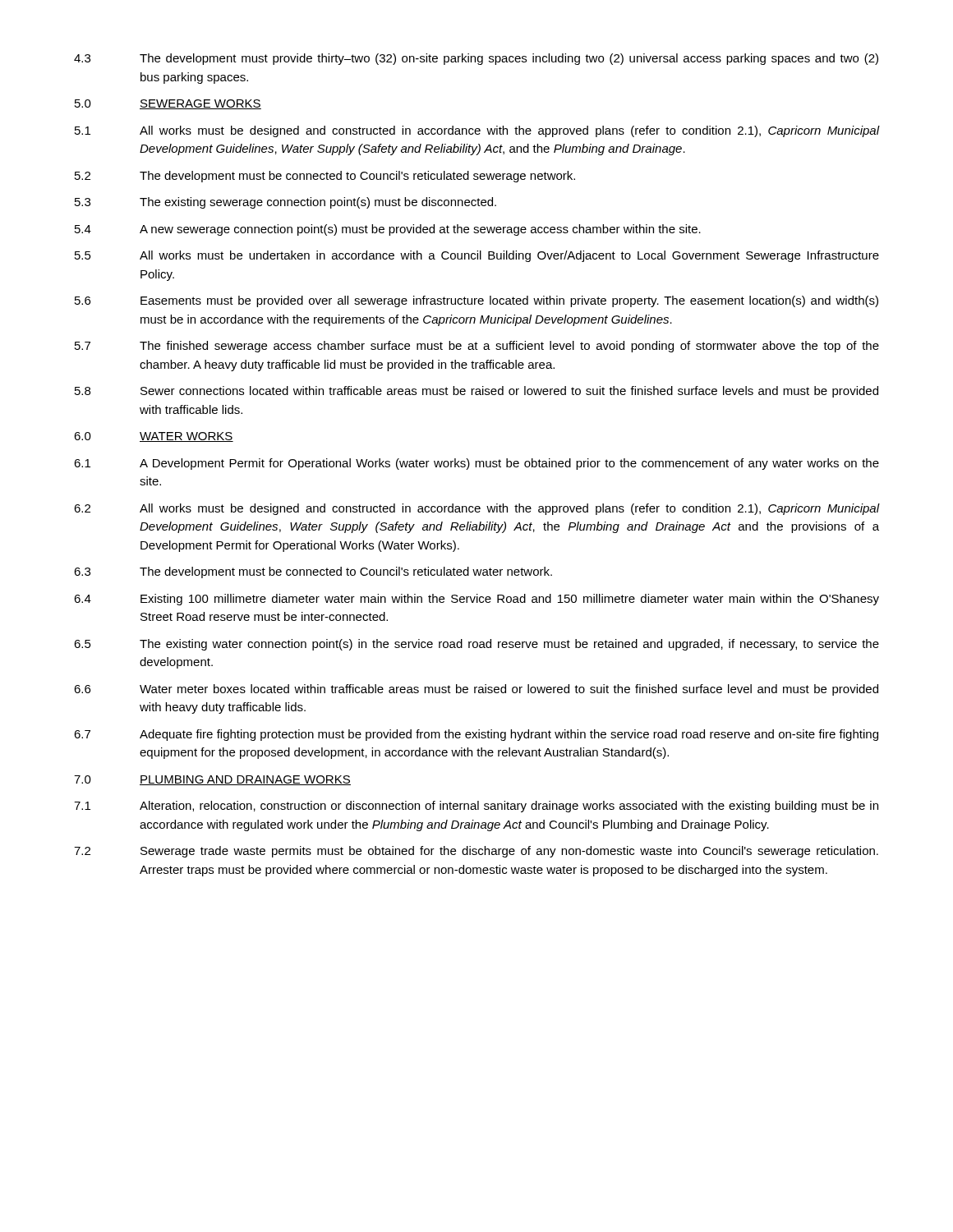Locate the list item that says "5.3 The existing"
Image resolution: width=953 pixels, height=1232 pixels.
click(476, 202)
